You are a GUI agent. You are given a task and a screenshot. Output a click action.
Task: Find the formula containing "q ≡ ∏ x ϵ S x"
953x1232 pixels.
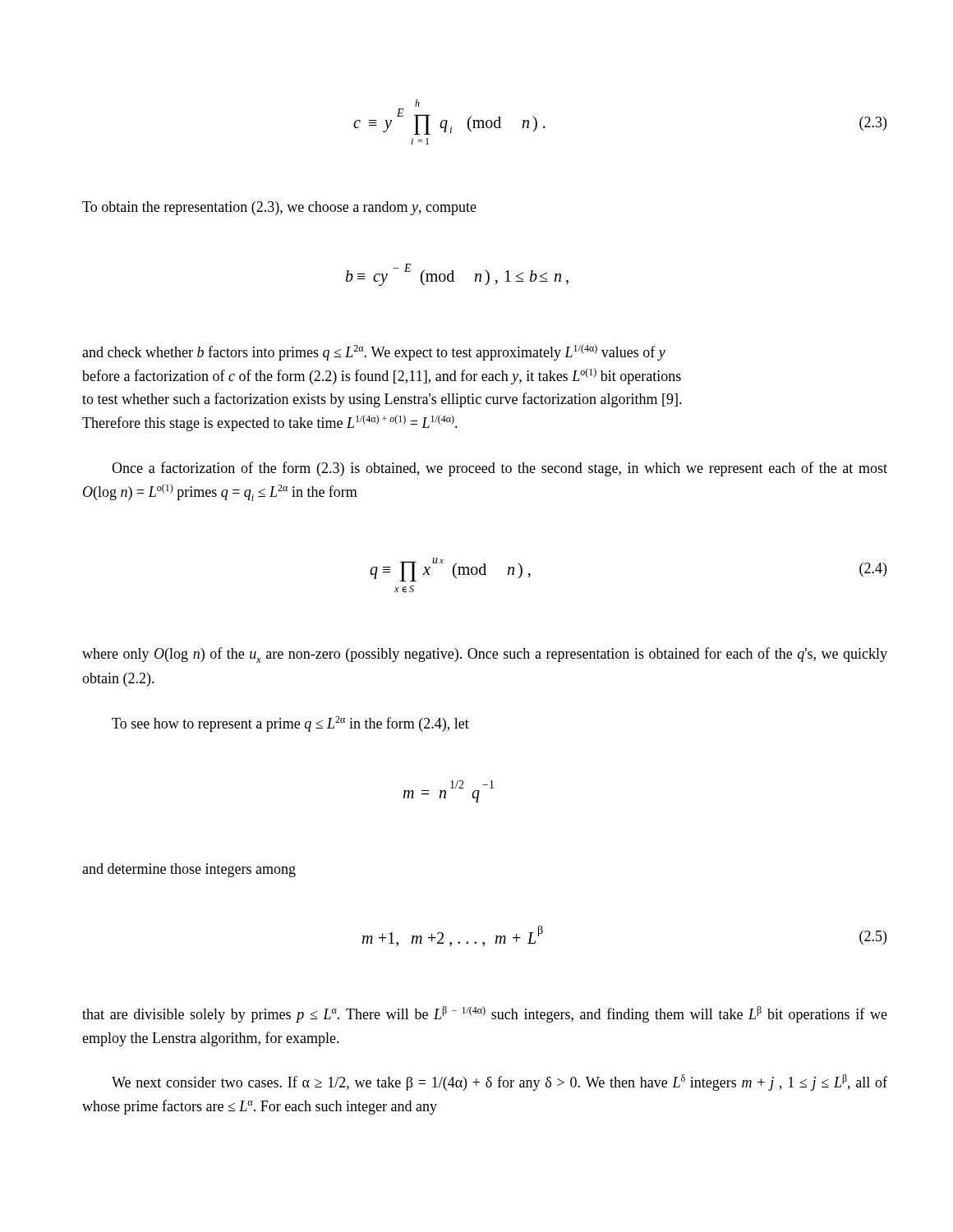[485, 569]
